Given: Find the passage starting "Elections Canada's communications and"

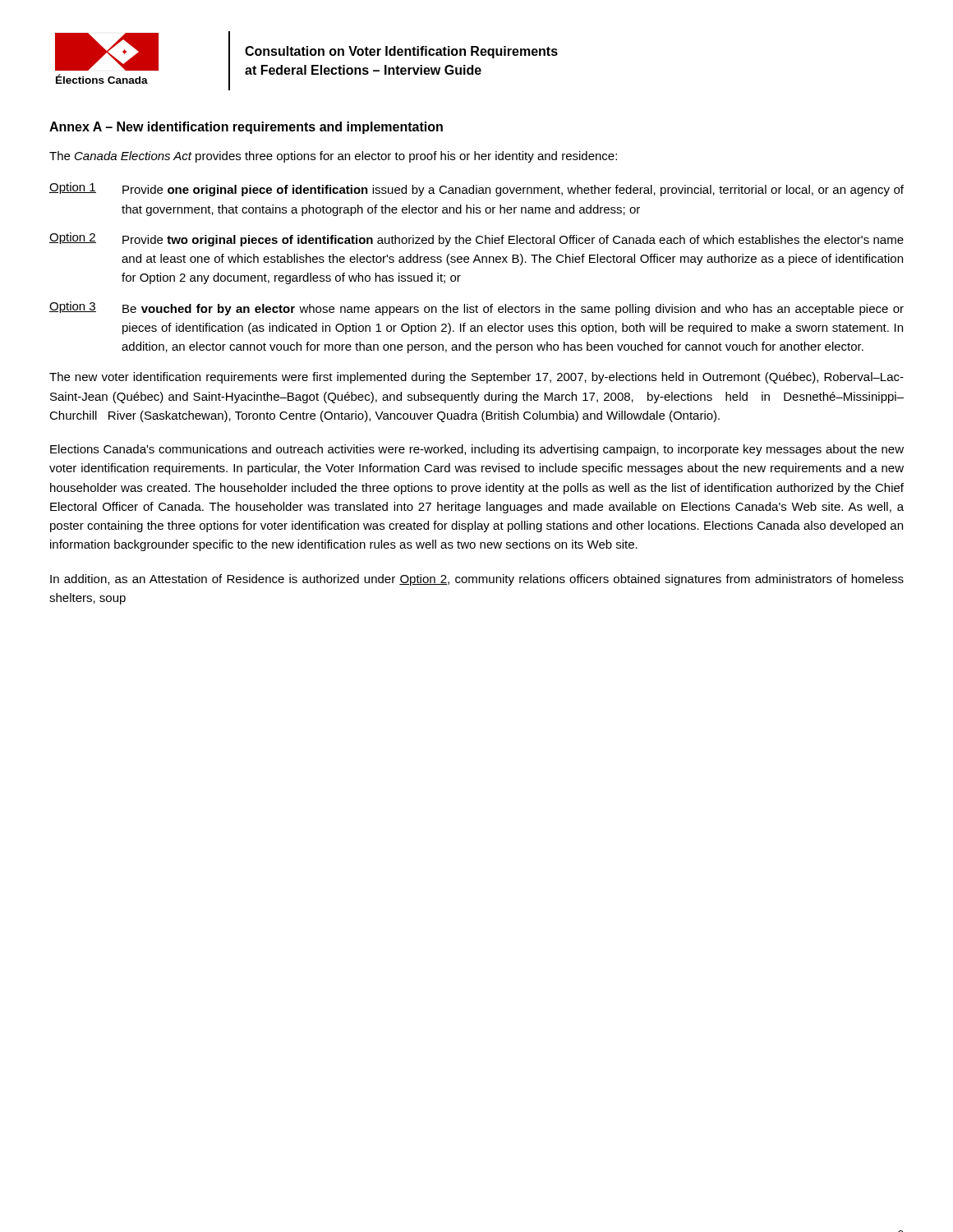Looking at the screenshot, I should click(476, 497).
